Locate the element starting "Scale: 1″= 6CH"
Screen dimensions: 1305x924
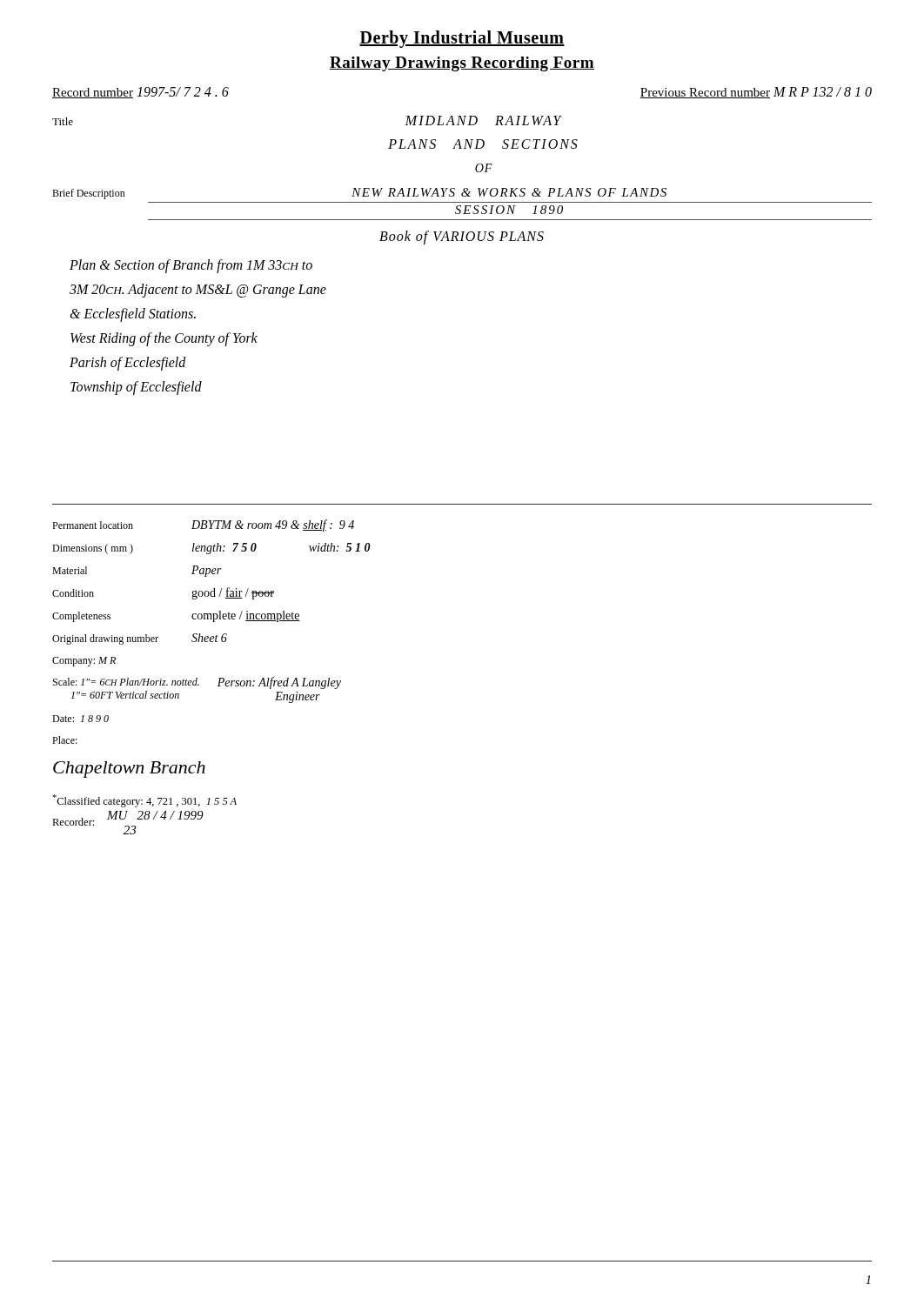pyautogui.click(x=197, y=689)
